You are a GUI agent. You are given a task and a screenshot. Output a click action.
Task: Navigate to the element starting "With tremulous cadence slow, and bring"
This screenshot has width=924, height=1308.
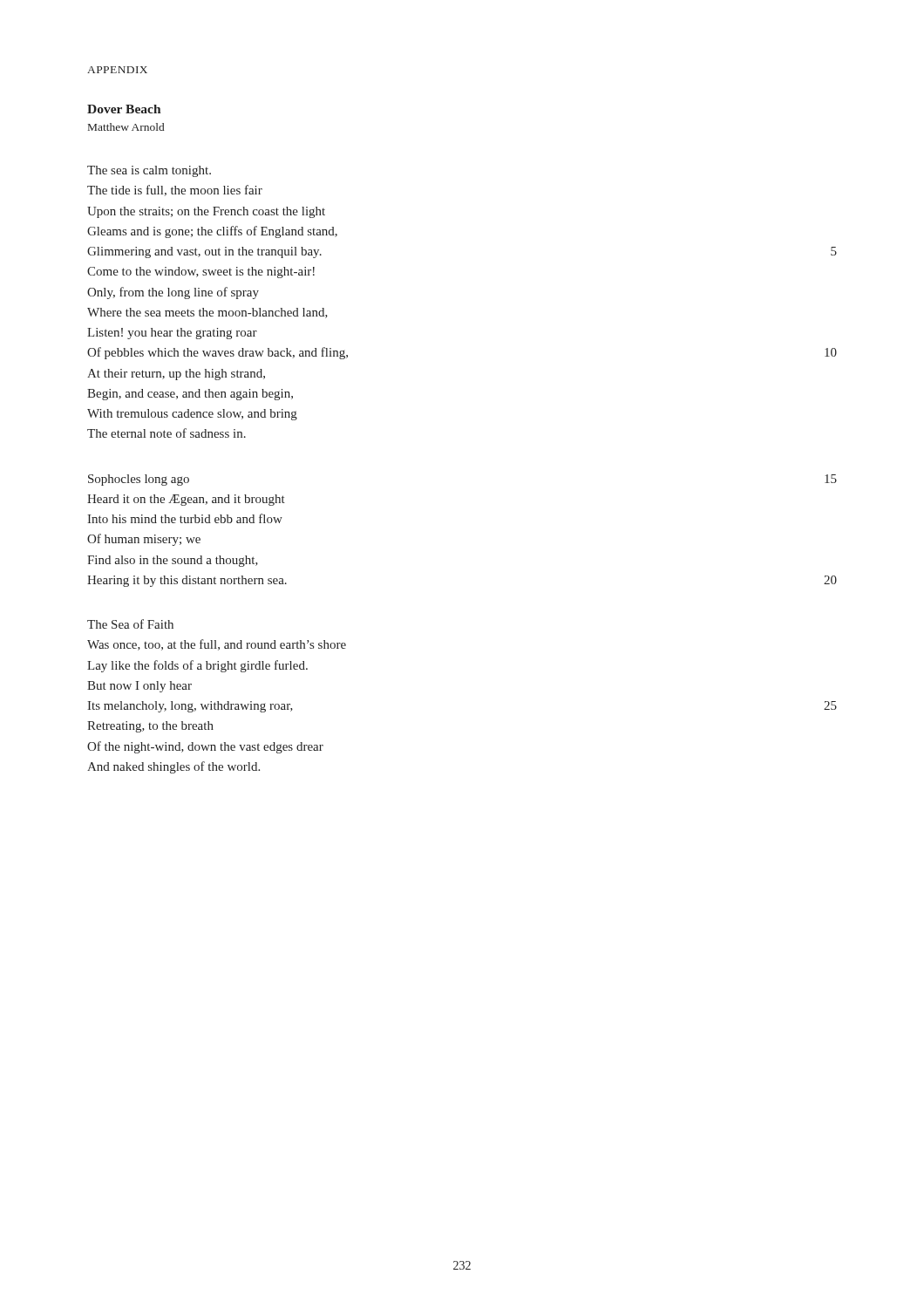[192, 415]
